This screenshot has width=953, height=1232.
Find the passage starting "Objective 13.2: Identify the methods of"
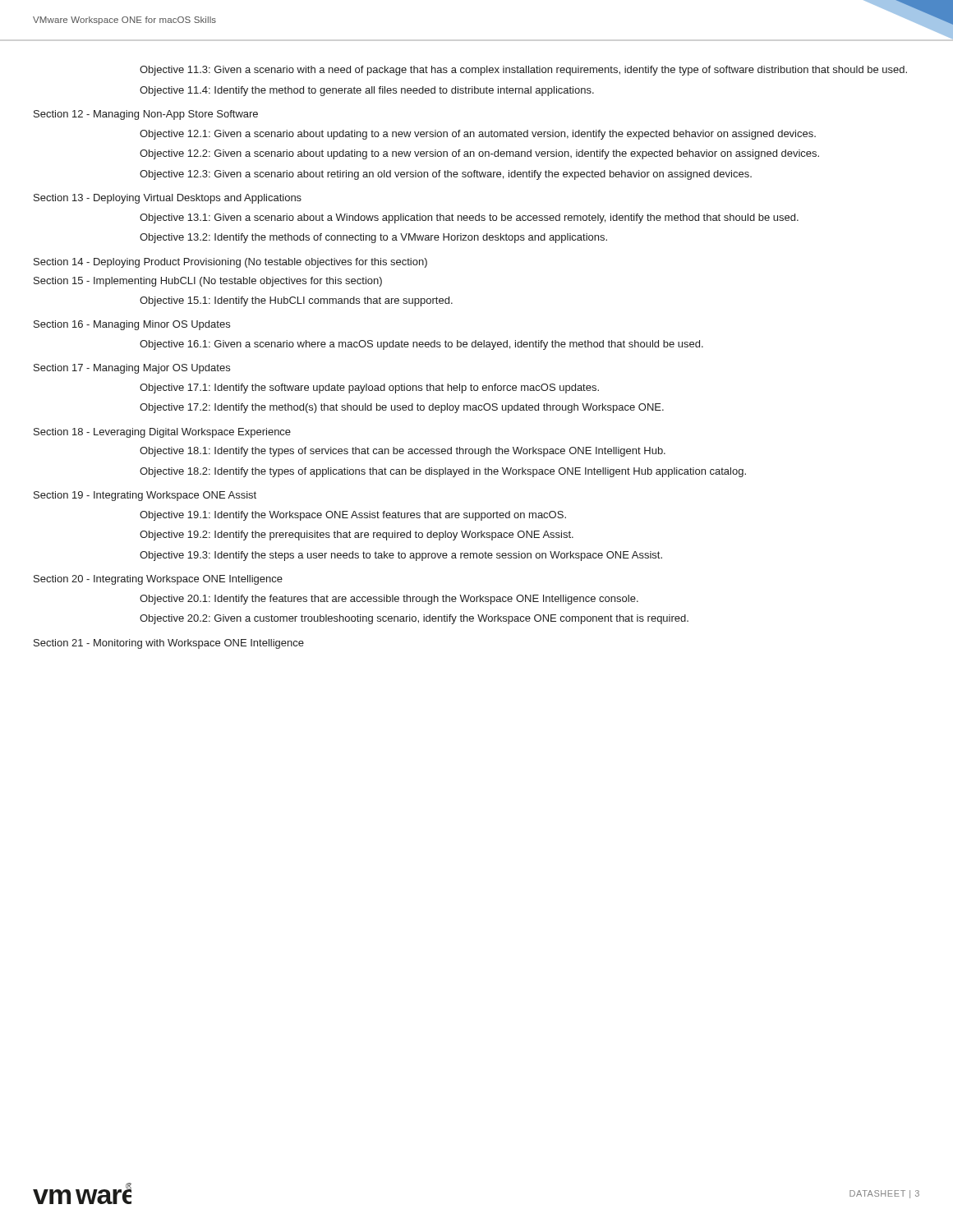[x=530, y=237]
